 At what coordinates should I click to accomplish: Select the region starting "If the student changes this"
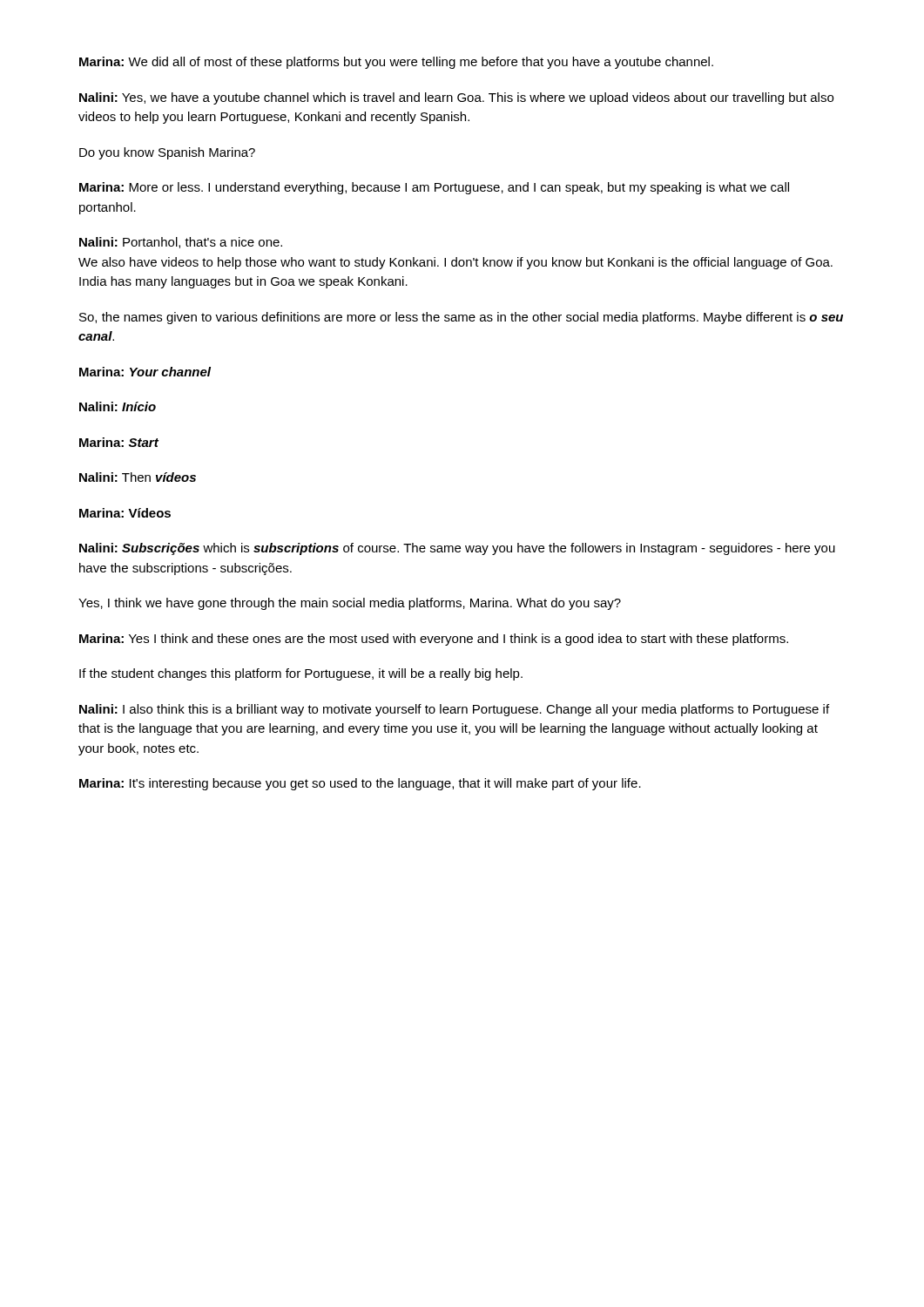click(x=301, y=673)
